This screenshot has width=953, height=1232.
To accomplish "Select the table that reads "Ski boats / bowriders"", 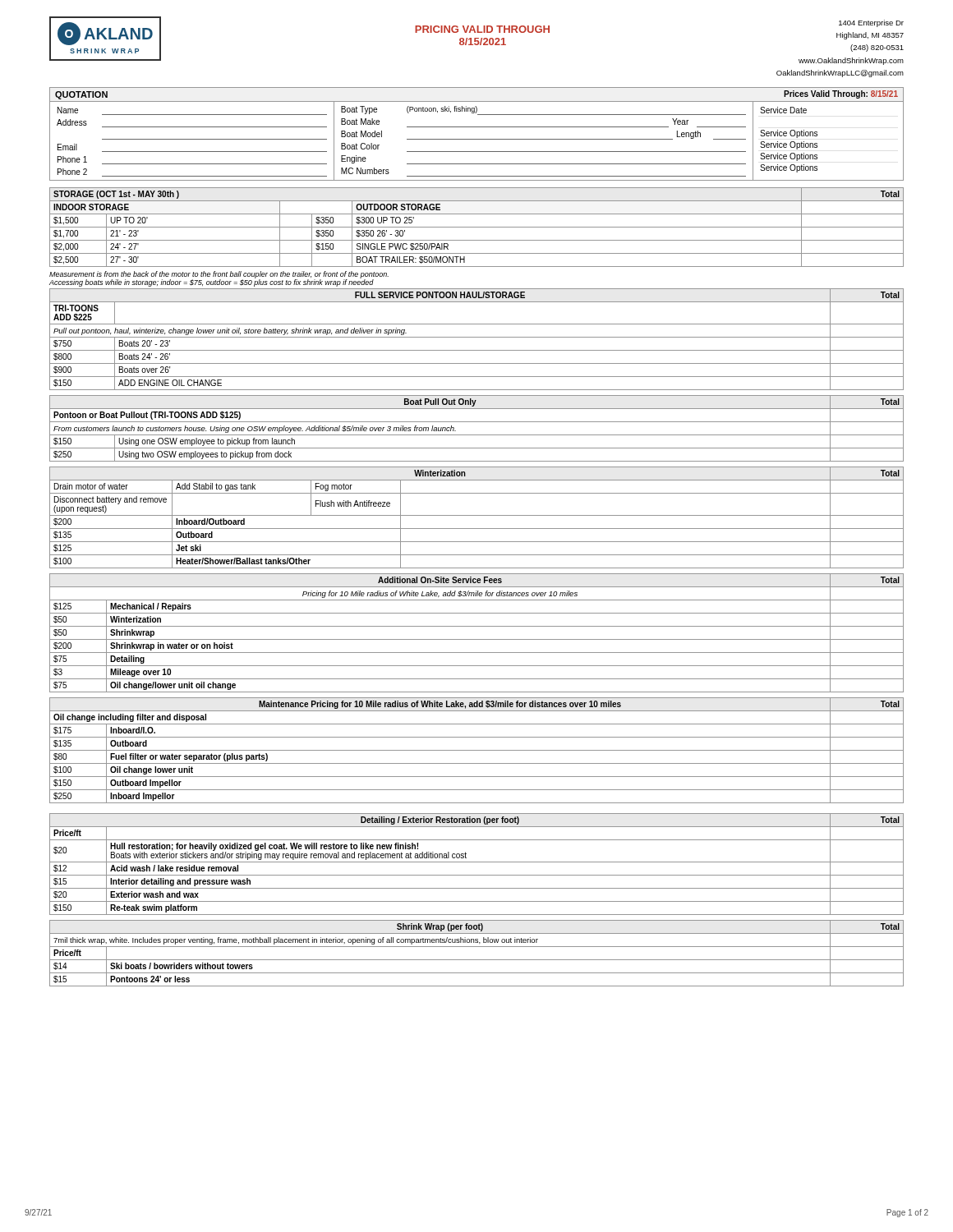I will click(x=476, y=953).
